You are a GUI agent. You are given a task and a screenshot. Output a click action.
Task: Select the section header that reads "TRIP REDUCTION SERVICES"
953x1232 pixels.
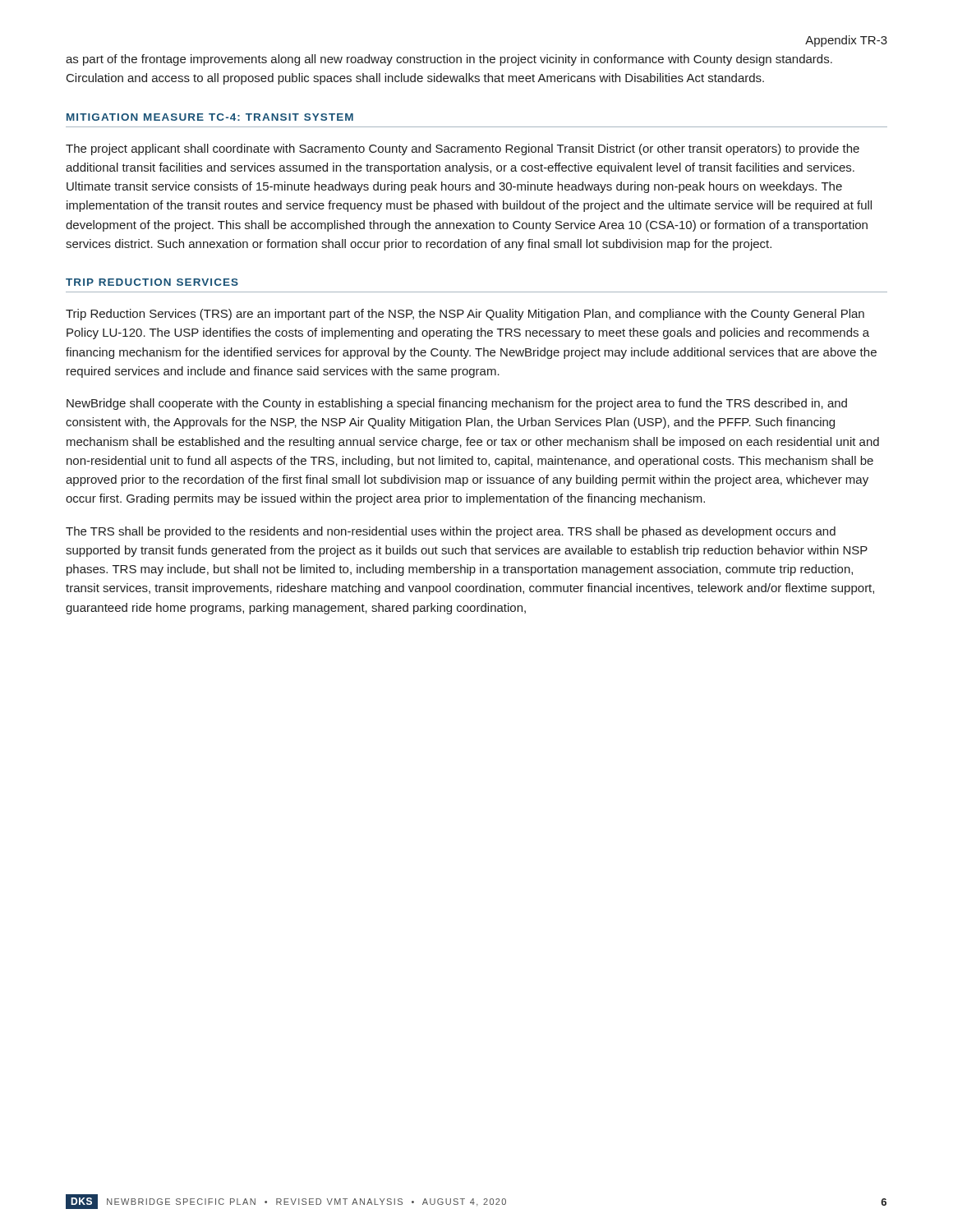(x=152, y=282)
